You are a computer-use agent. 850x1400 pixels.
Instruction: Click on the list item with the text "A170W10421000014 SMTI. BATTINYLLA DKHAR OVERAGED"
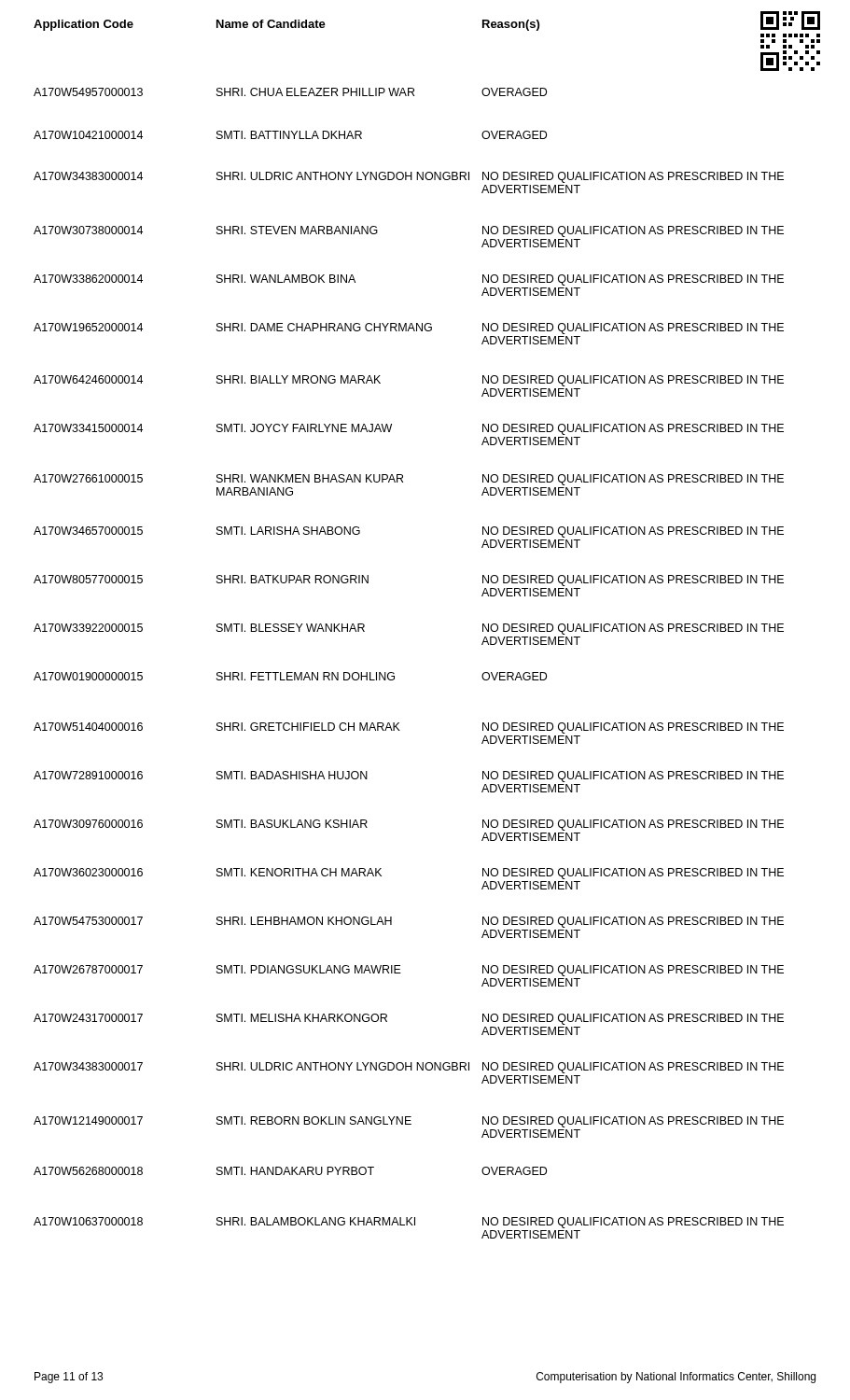pyautogui.click(x=290, y=135)
